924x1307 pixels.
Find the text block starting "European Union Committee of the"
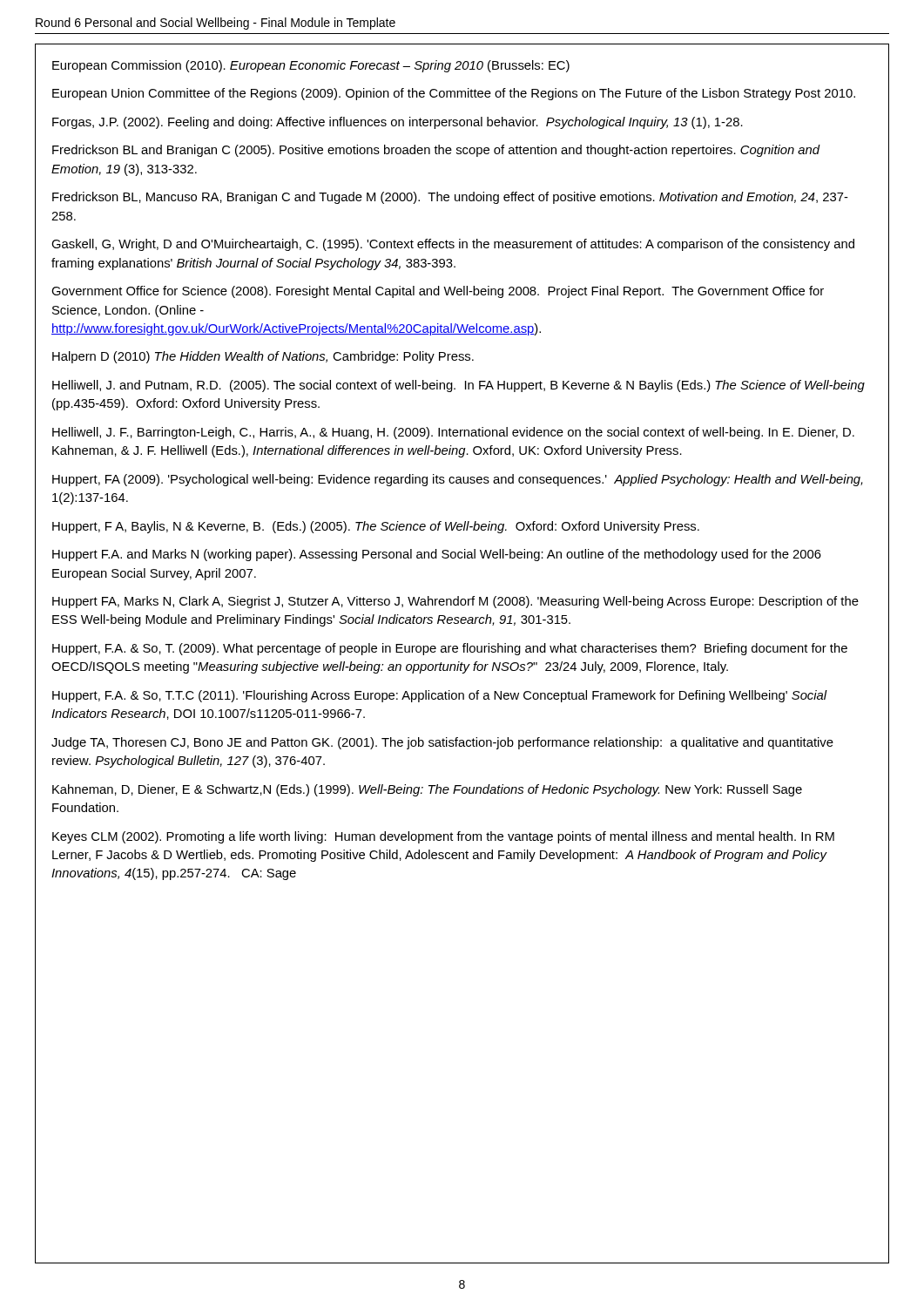[454, 94]
